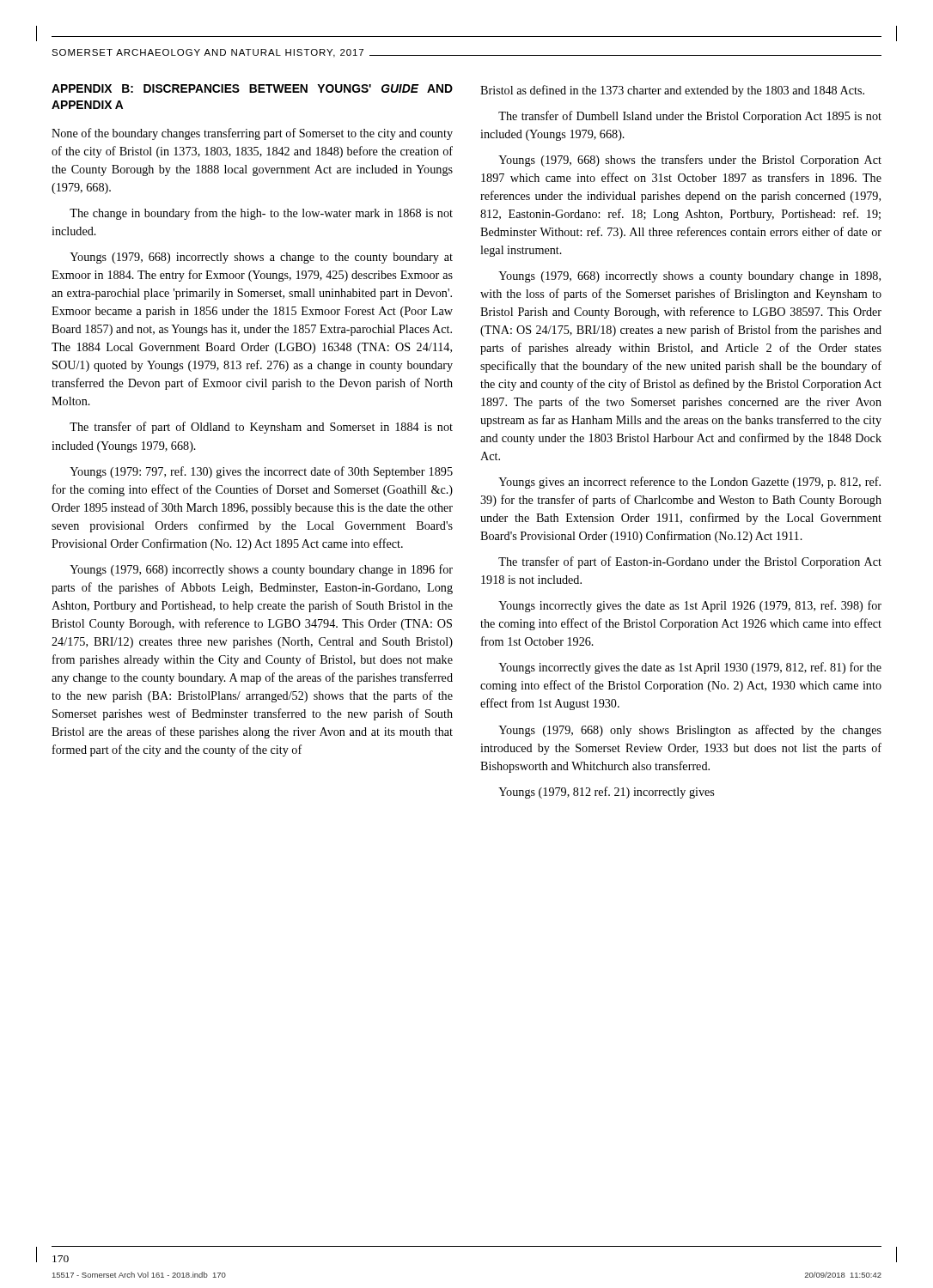
Task: Click on the text block containing "The change in"
Action: (x=252, y=223)
